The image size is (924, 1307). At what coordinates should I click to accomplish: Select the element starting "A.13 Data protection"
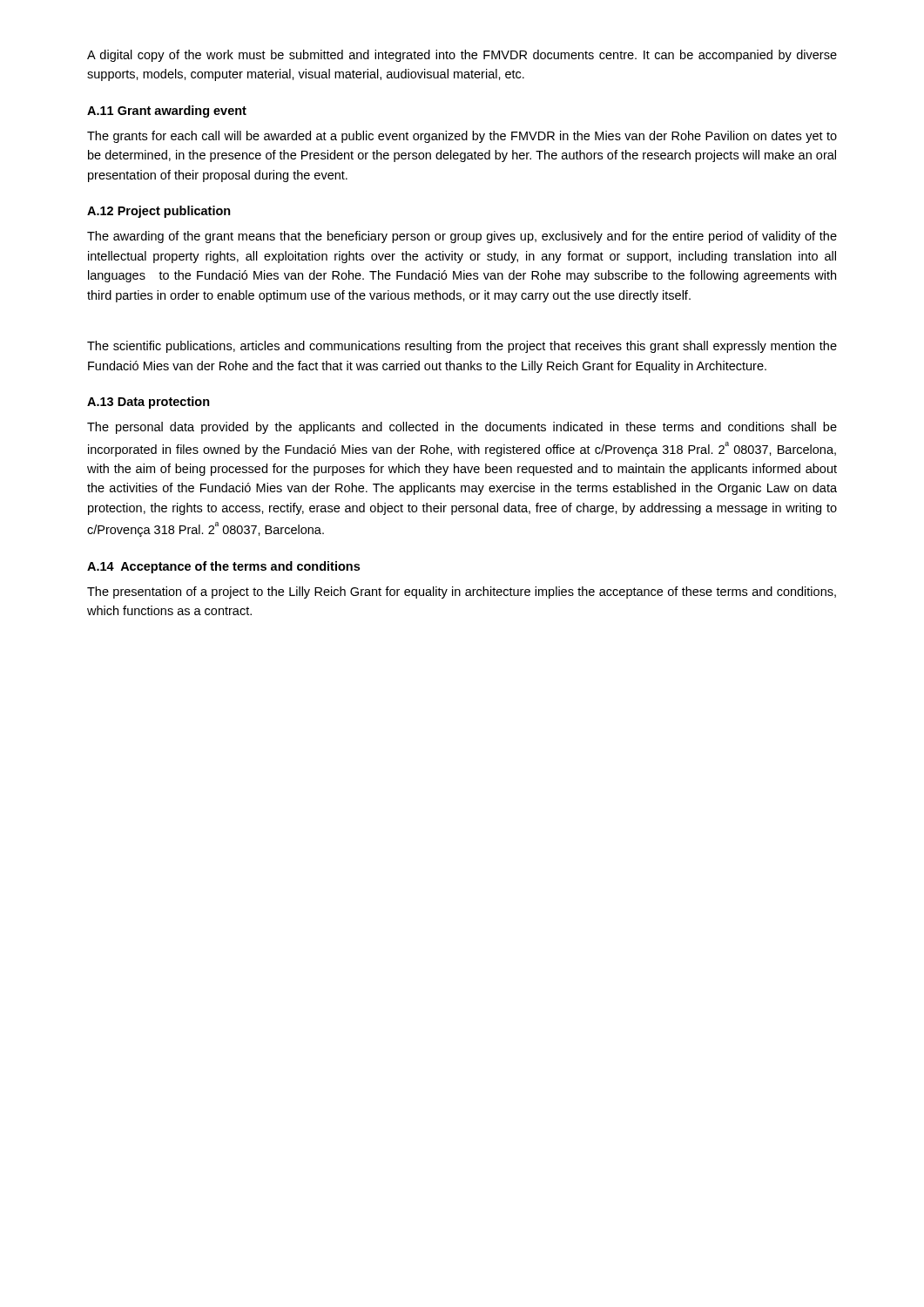(148, 402)
